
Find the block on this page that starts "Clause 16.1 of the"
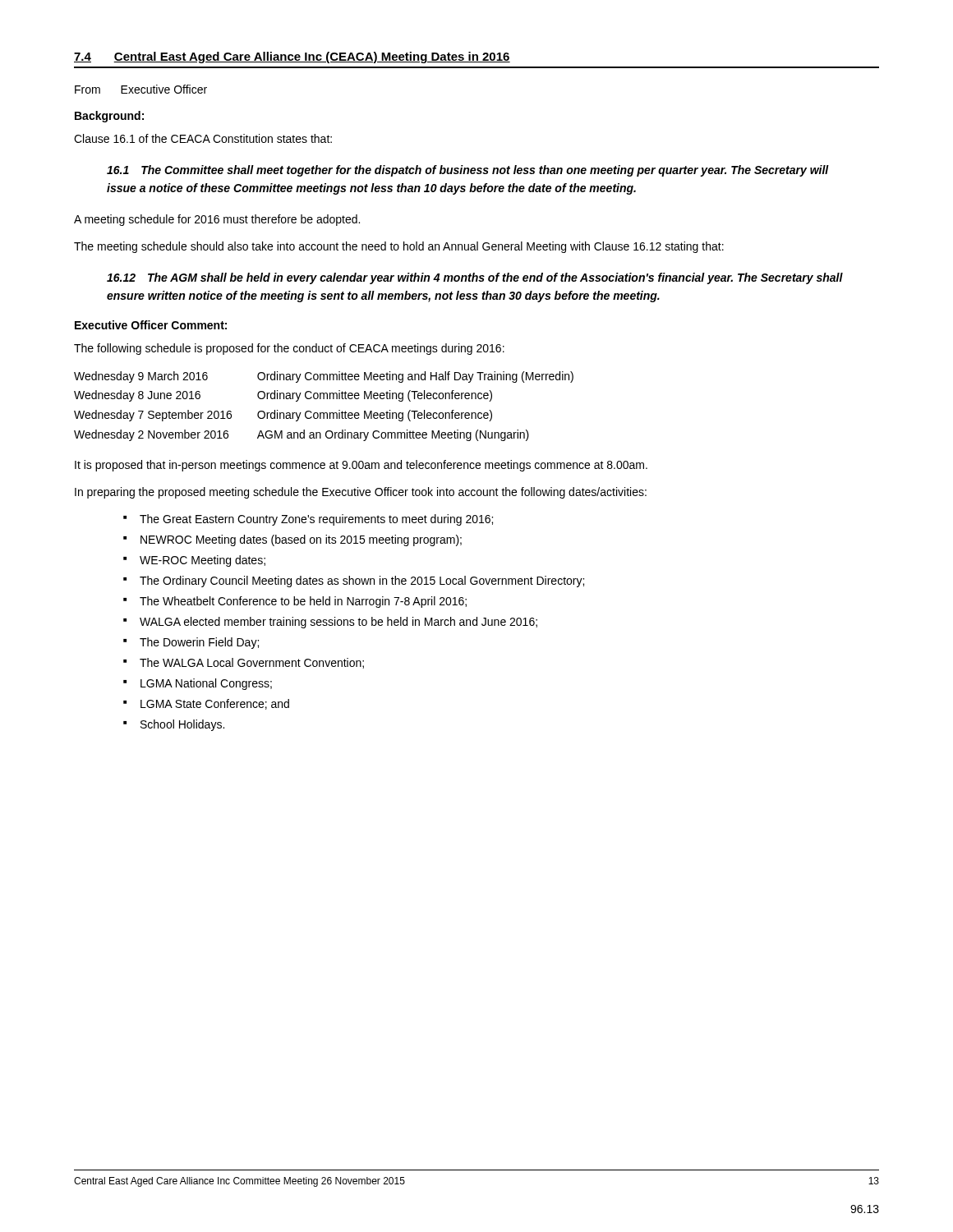click(203, 139)
